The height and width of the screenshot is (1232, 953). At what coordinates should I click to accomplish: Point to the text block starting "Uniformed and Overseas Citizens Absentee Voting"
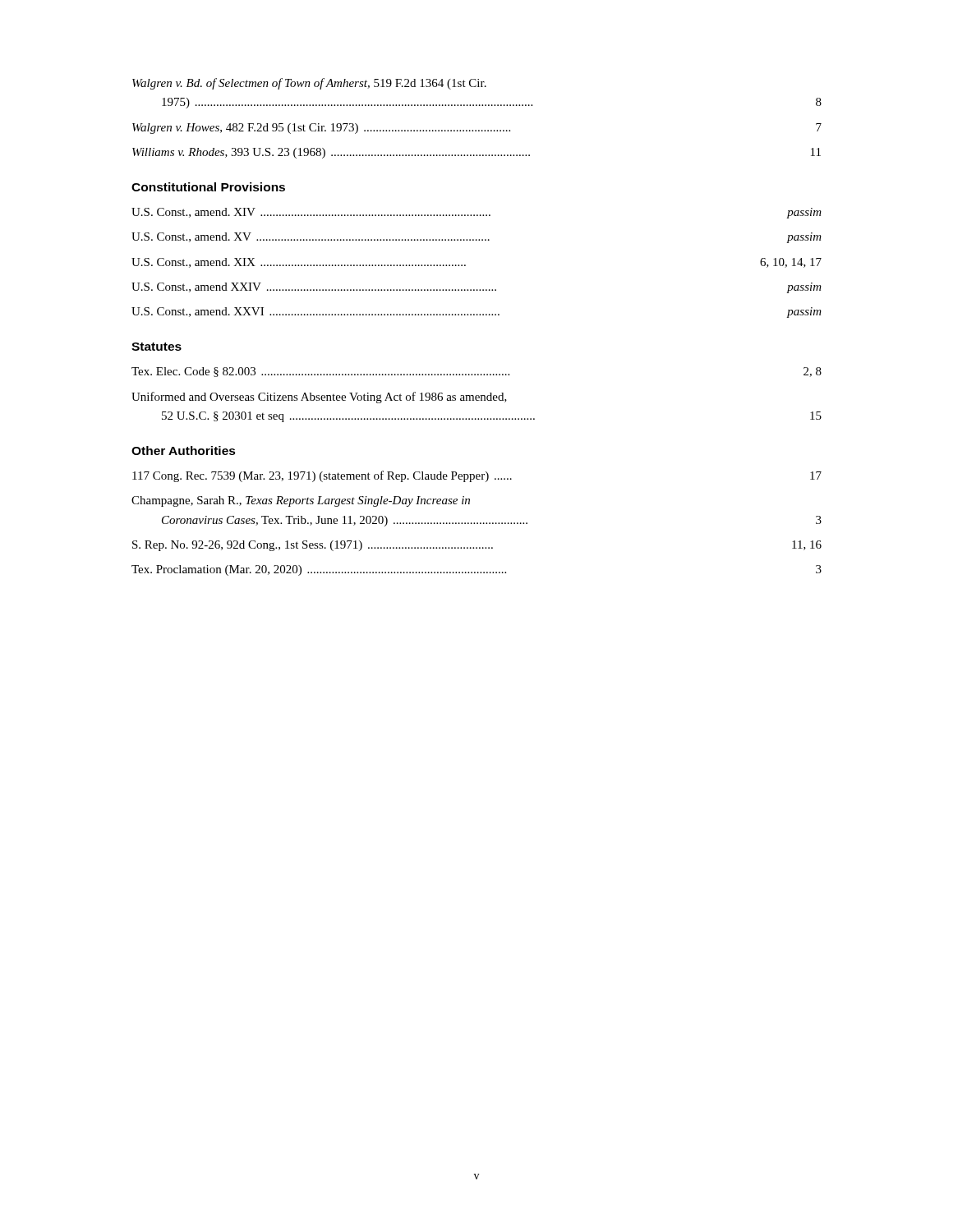pyautogui.click(x=476, y=406)
